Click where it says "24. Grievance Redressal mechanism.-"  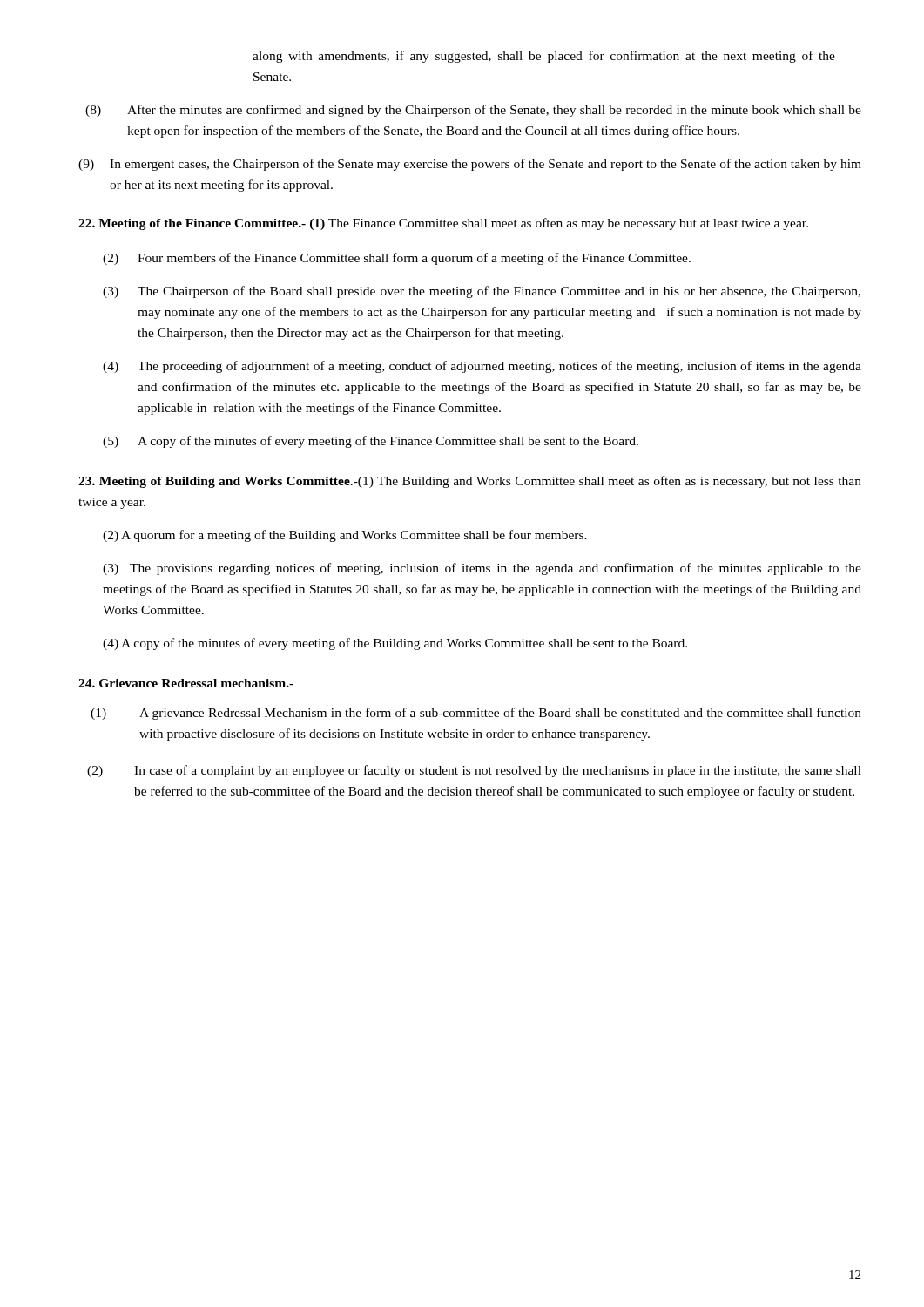(186, 683)
